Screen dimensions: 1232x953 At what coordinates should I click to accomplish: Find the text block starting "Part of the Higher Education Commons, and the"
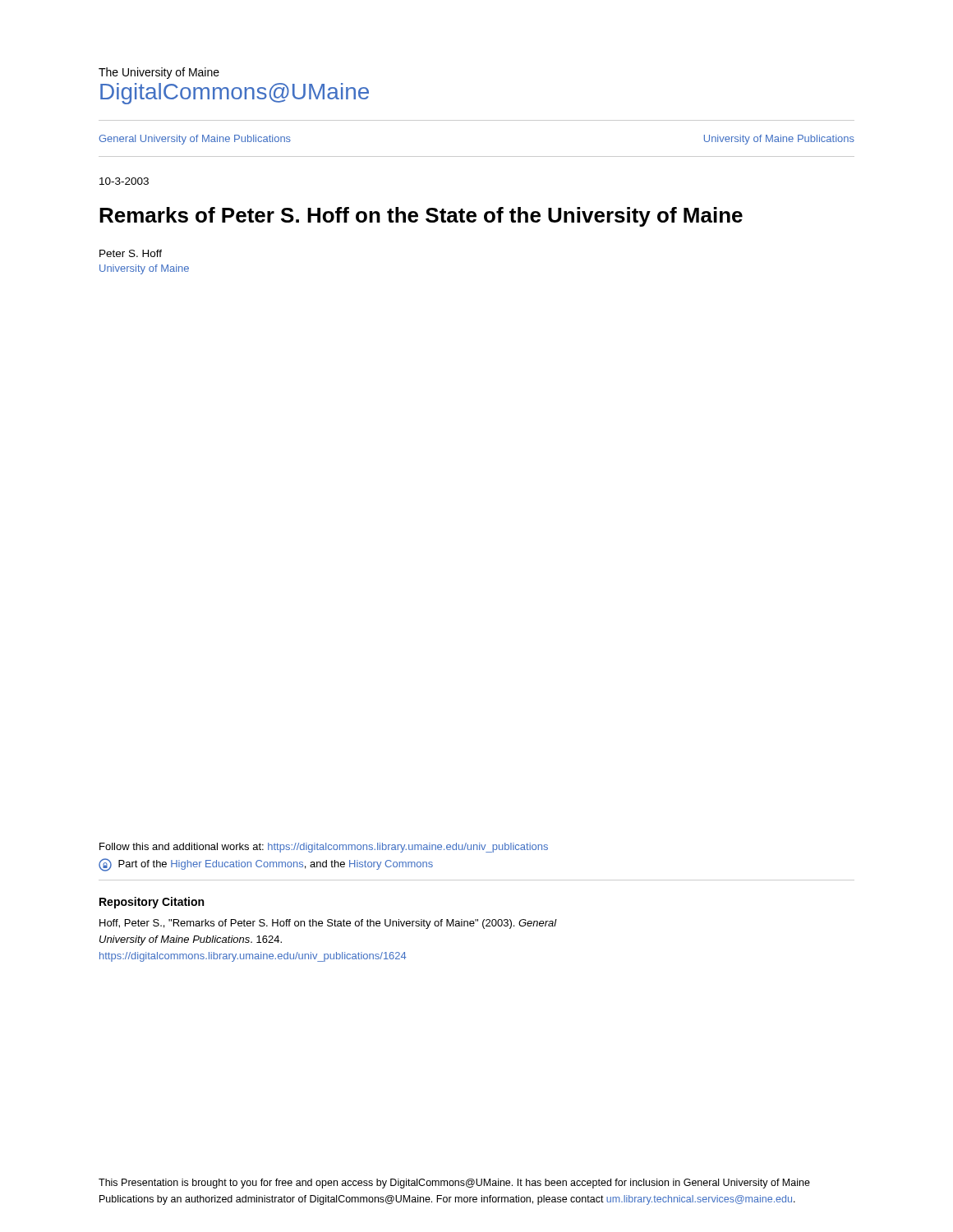(266, 864)
